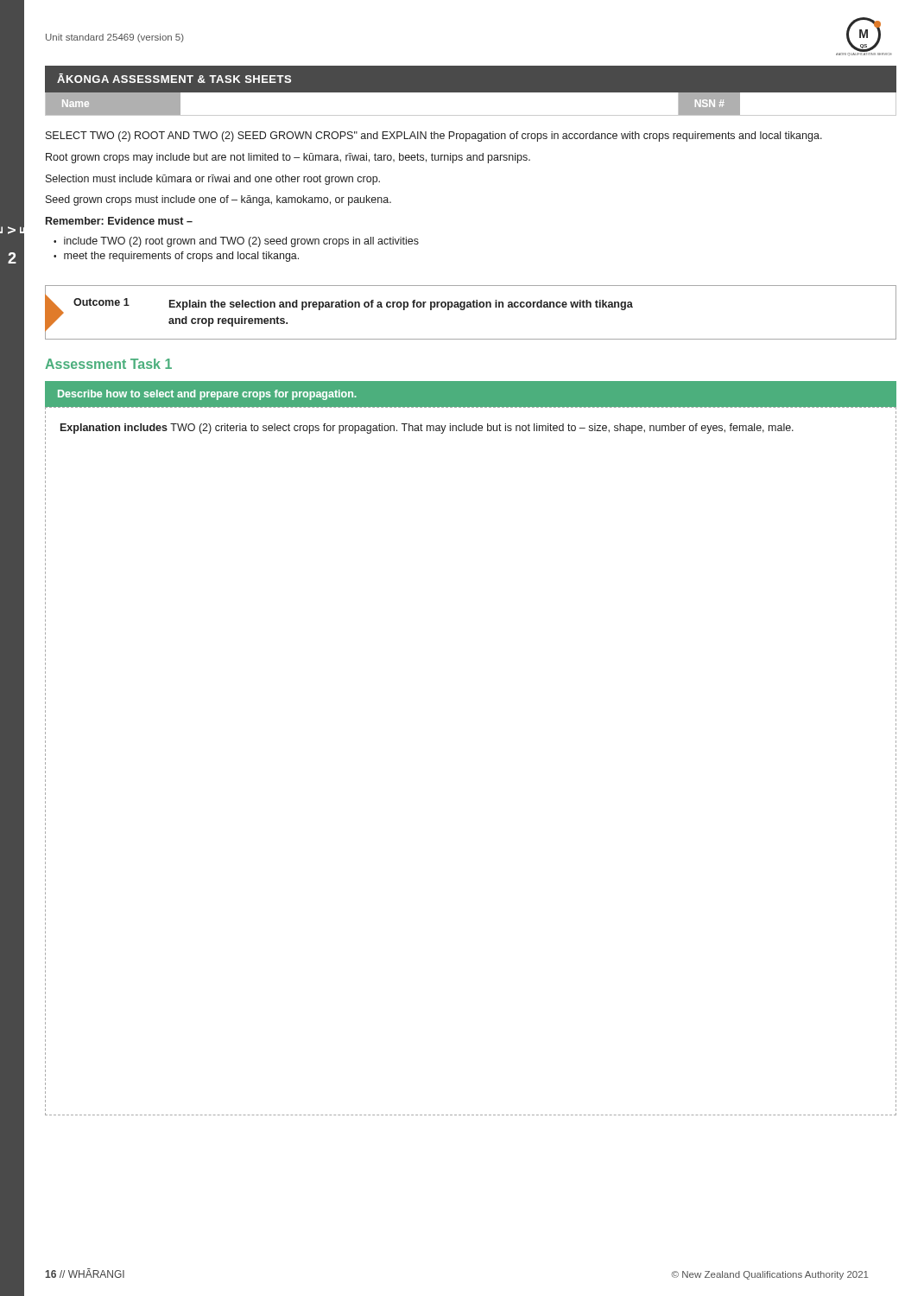Click on the list item with the text "• include TWO (2) root grown and TWO"
The image size is (924, 1296).
236,241
